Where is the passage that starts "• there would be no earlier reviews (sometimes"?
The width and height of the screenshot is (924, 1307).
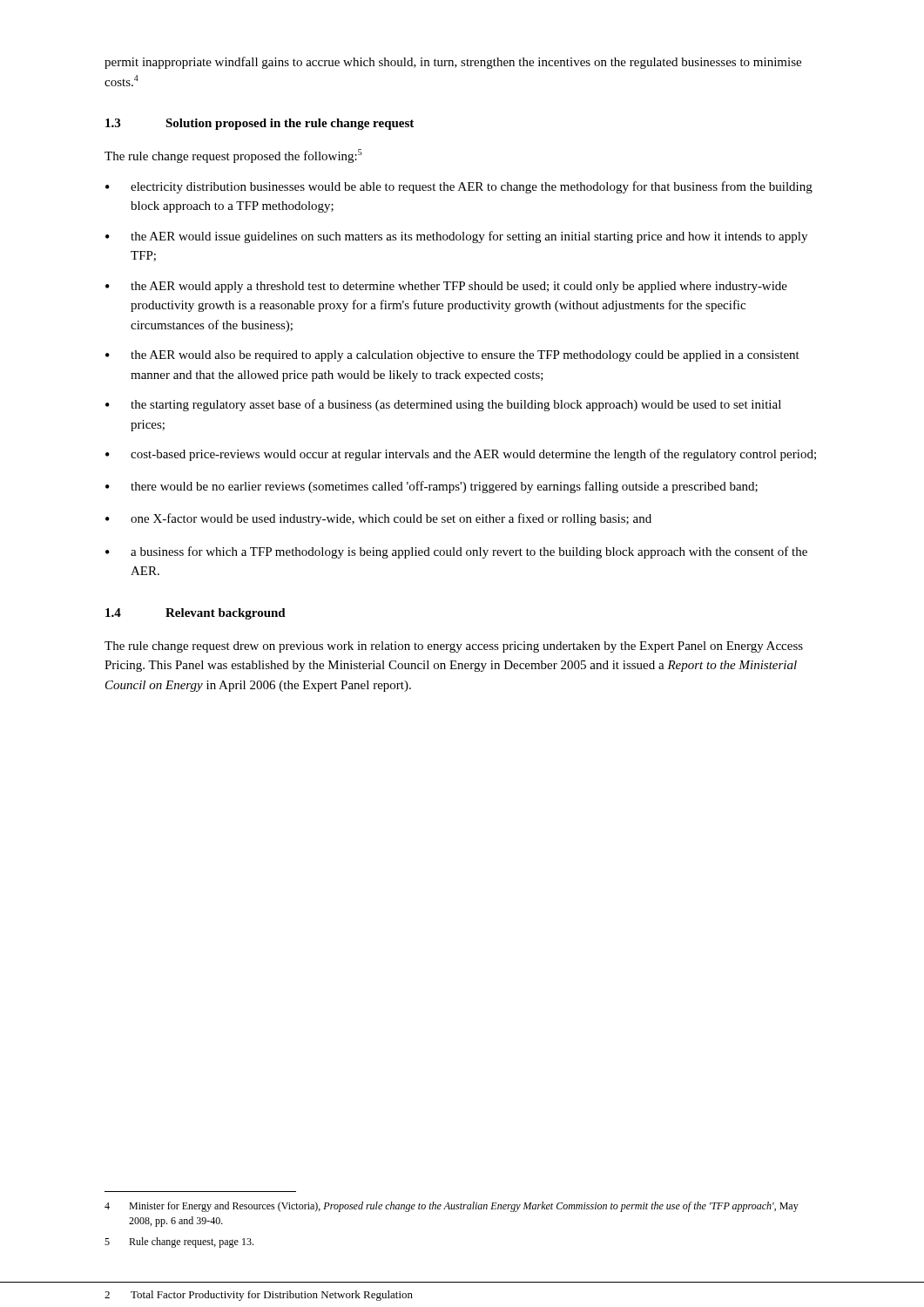(x=462, y=488)
